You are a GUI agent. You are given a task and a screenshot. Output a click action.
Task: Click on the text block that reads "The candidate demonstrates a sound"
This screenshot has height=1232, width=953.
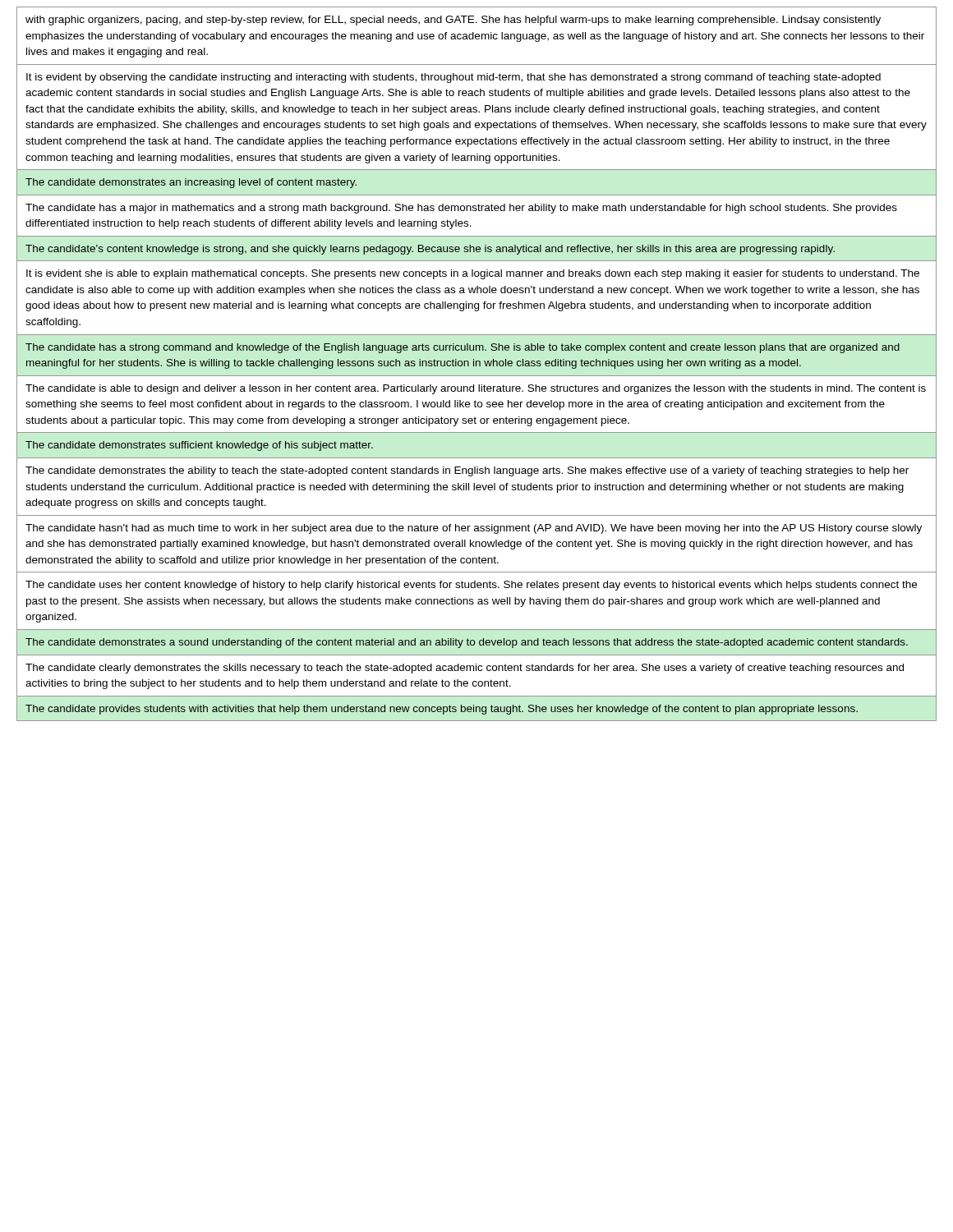pyautogui.click(x=467, y=642)
